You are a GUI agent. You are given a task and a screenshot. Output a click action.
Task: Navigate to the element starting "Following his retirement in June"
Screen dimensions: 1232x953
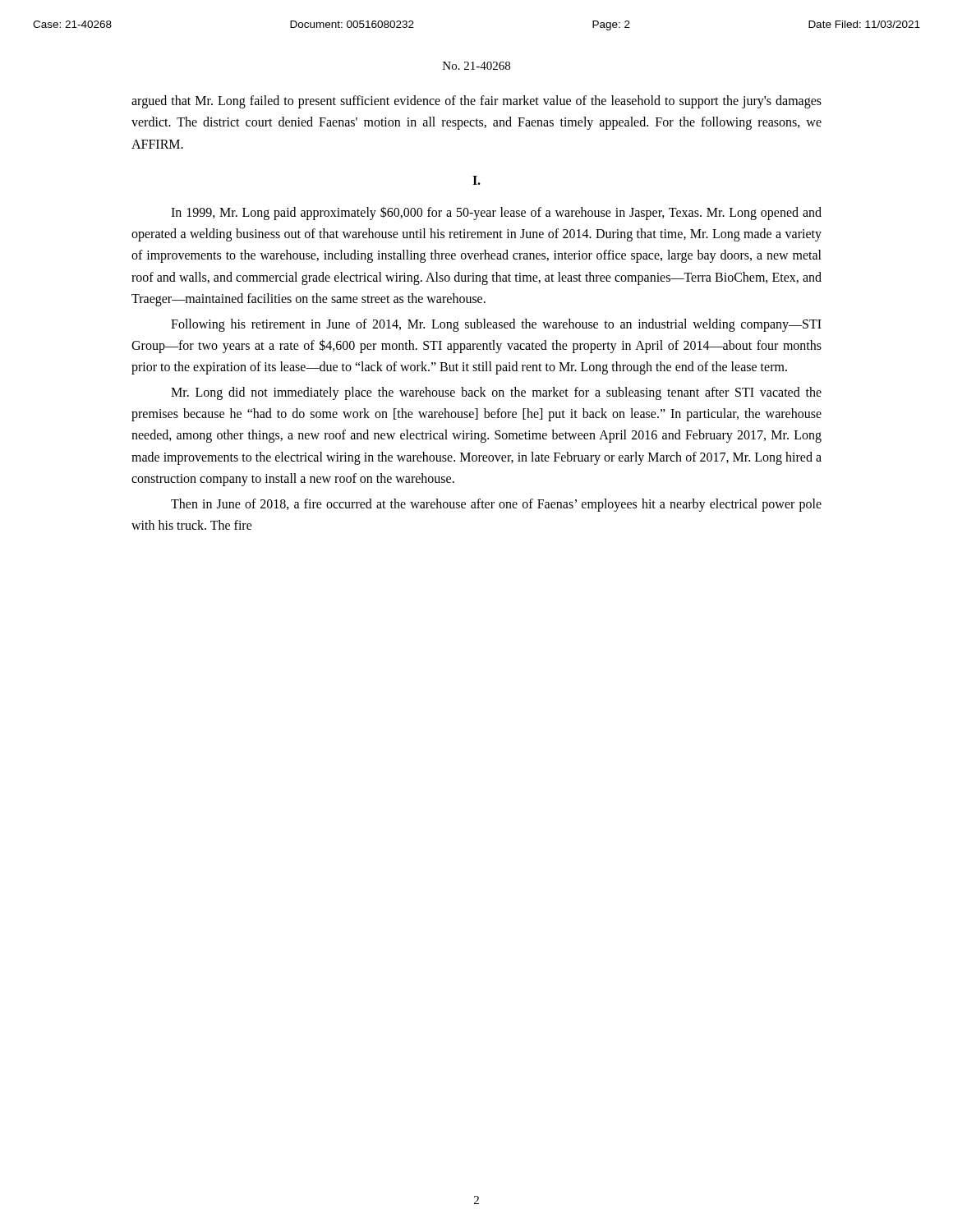pos(476,346)
